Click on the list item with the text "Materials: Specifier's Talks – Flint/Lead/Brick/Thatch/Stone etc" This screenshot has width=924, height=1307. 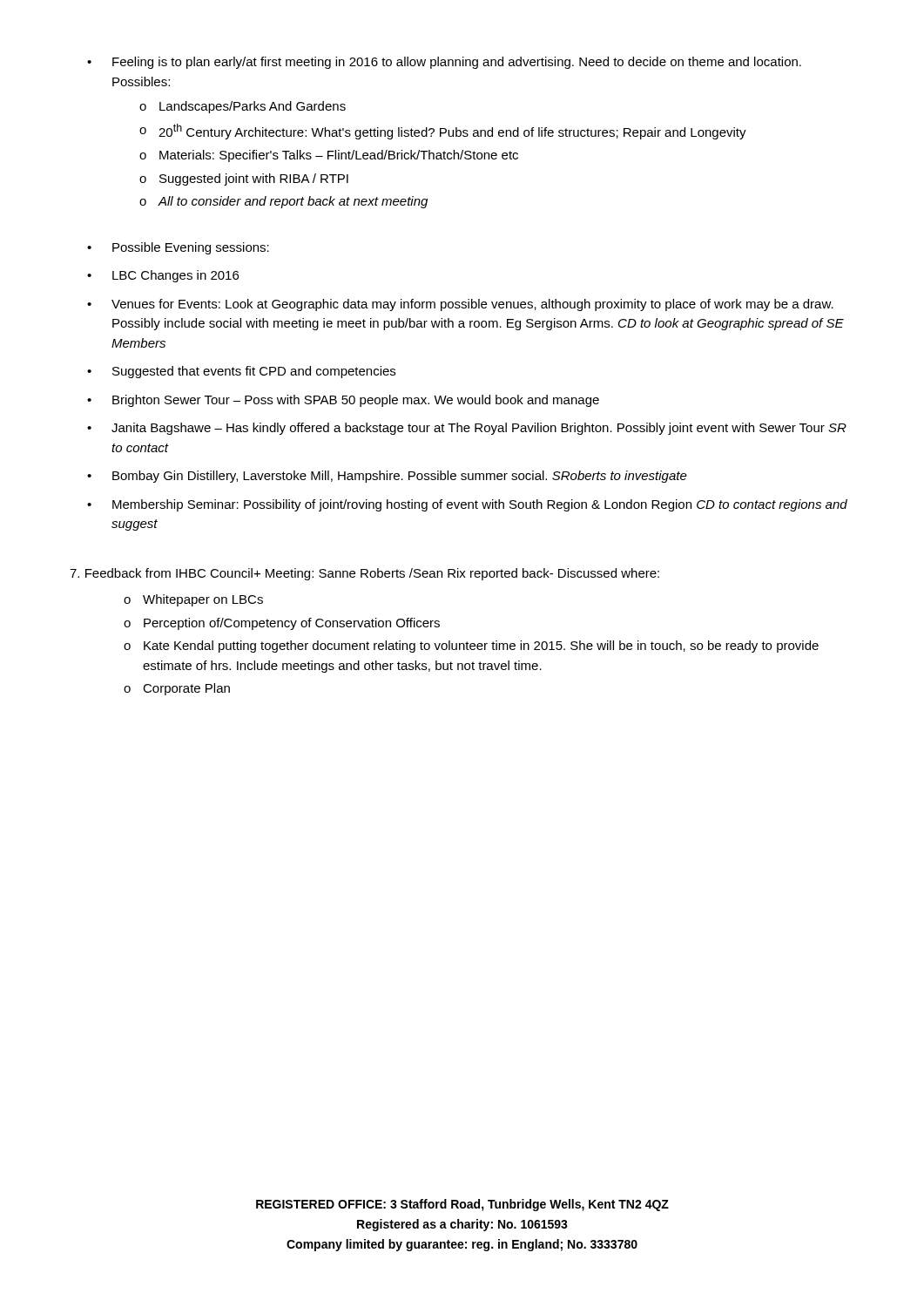click(339, 155)
